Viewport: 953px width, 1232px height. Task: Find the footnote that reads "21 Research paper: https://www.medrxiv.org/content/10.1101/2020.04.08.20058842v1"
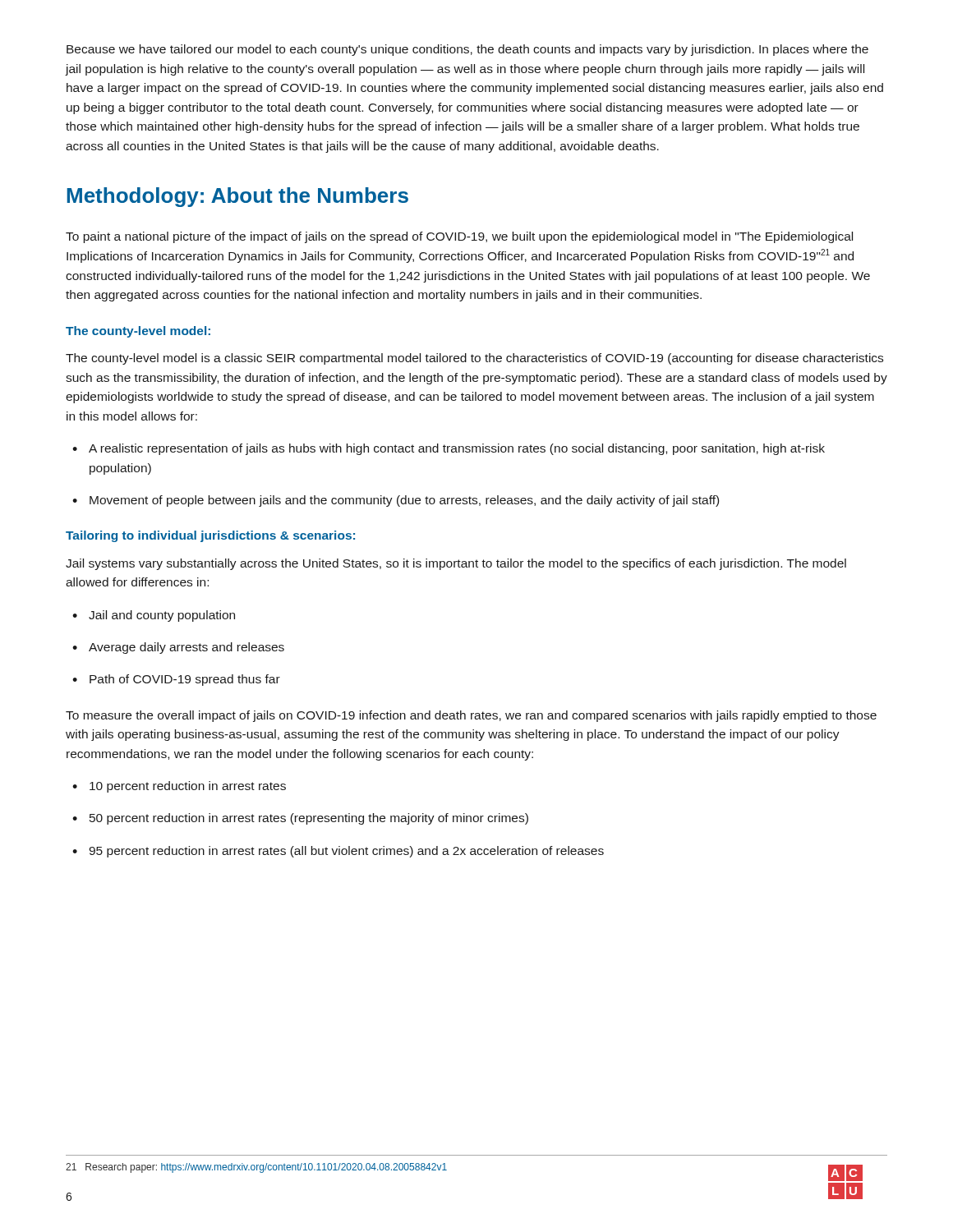click(x=256, y=1167)
